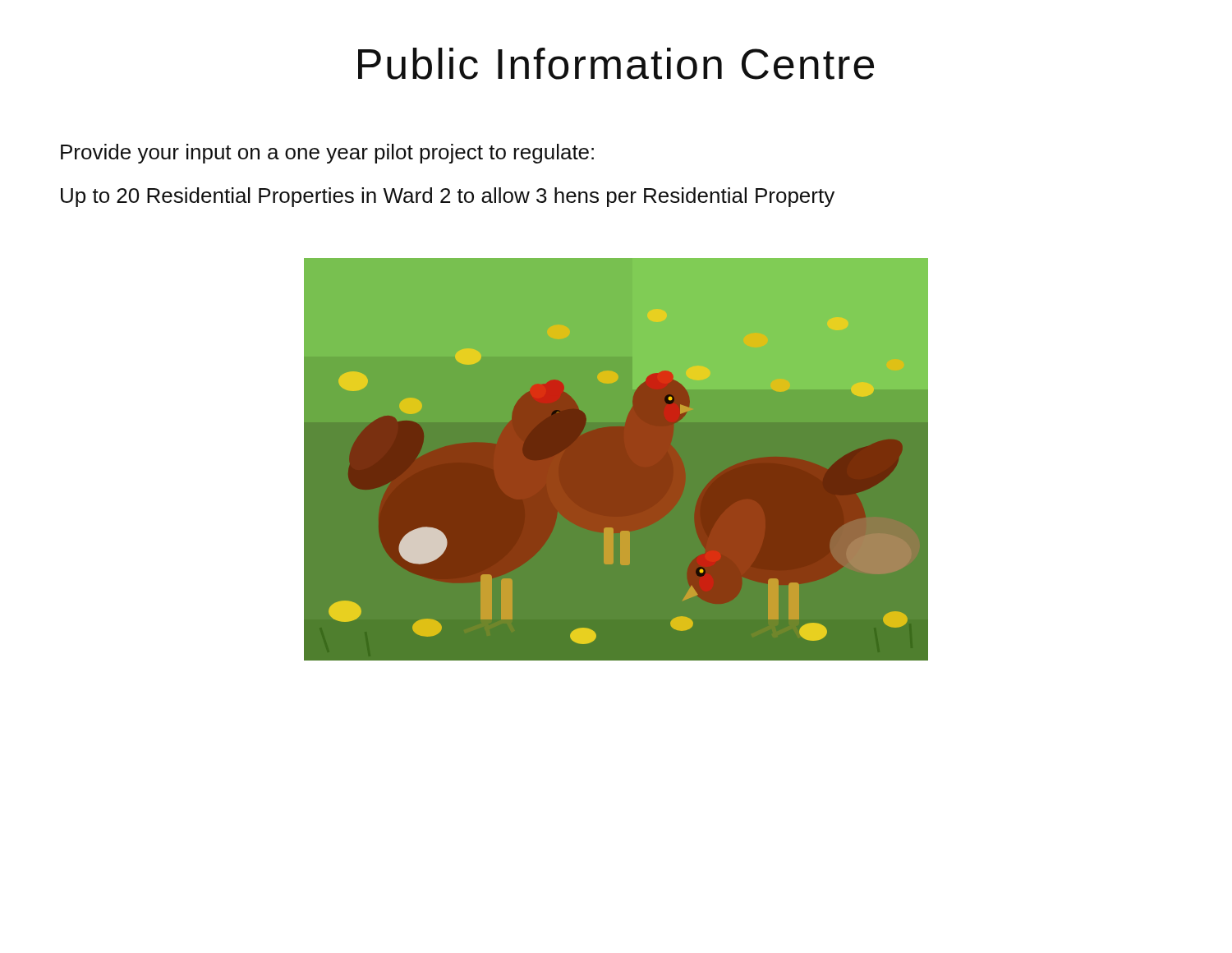Image resolution: width=1232 pixels, height=953 pixels.
Task: Click on the text block containing "Provide your input on a"
Action: [327, 152]
